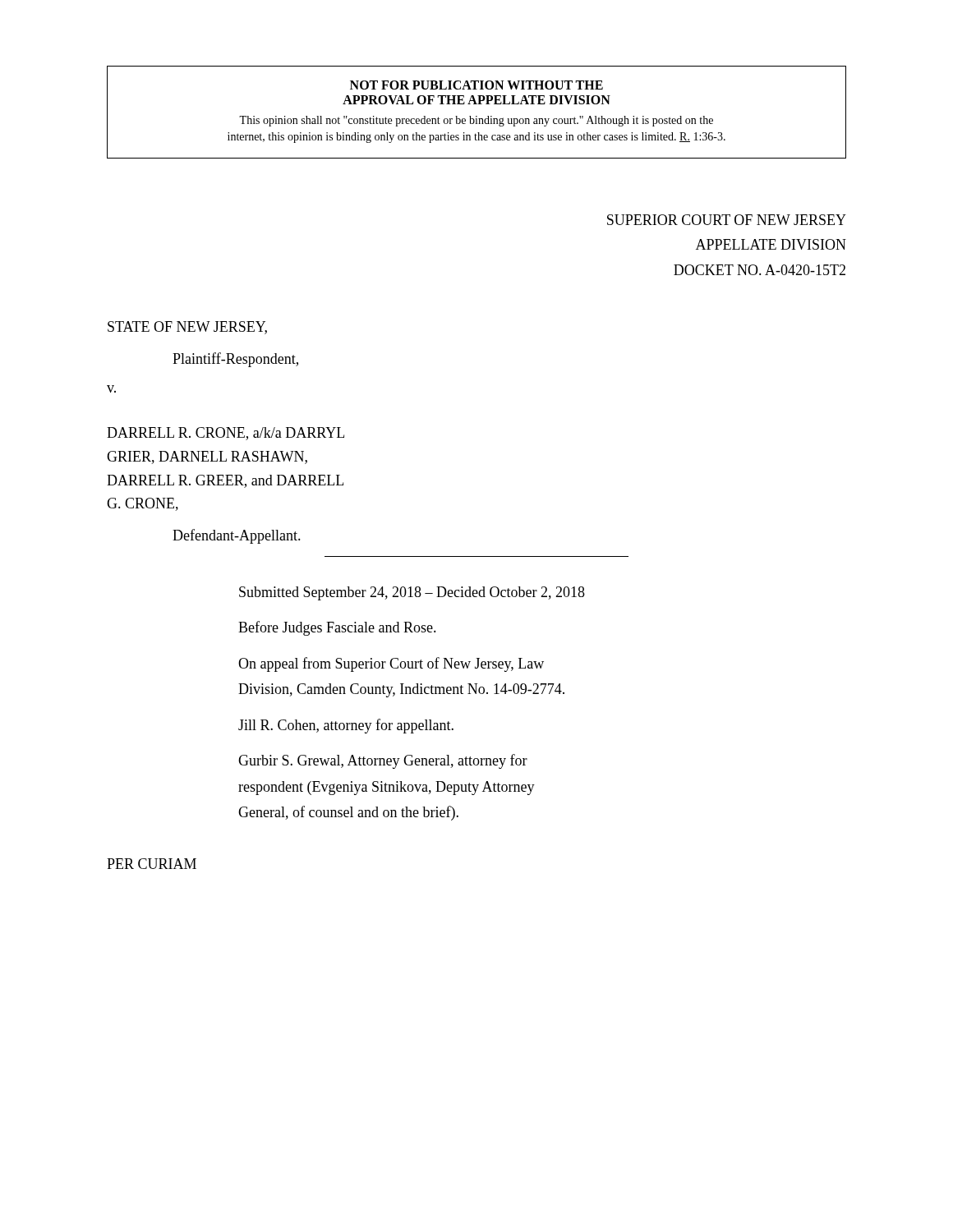Viewport: 953px width, 1232px height.
Task: Point to the region starting "DARRELL R. CRONE, a/k/a DARRYL GRIER, DARNELL"
Action: (226, 468)
